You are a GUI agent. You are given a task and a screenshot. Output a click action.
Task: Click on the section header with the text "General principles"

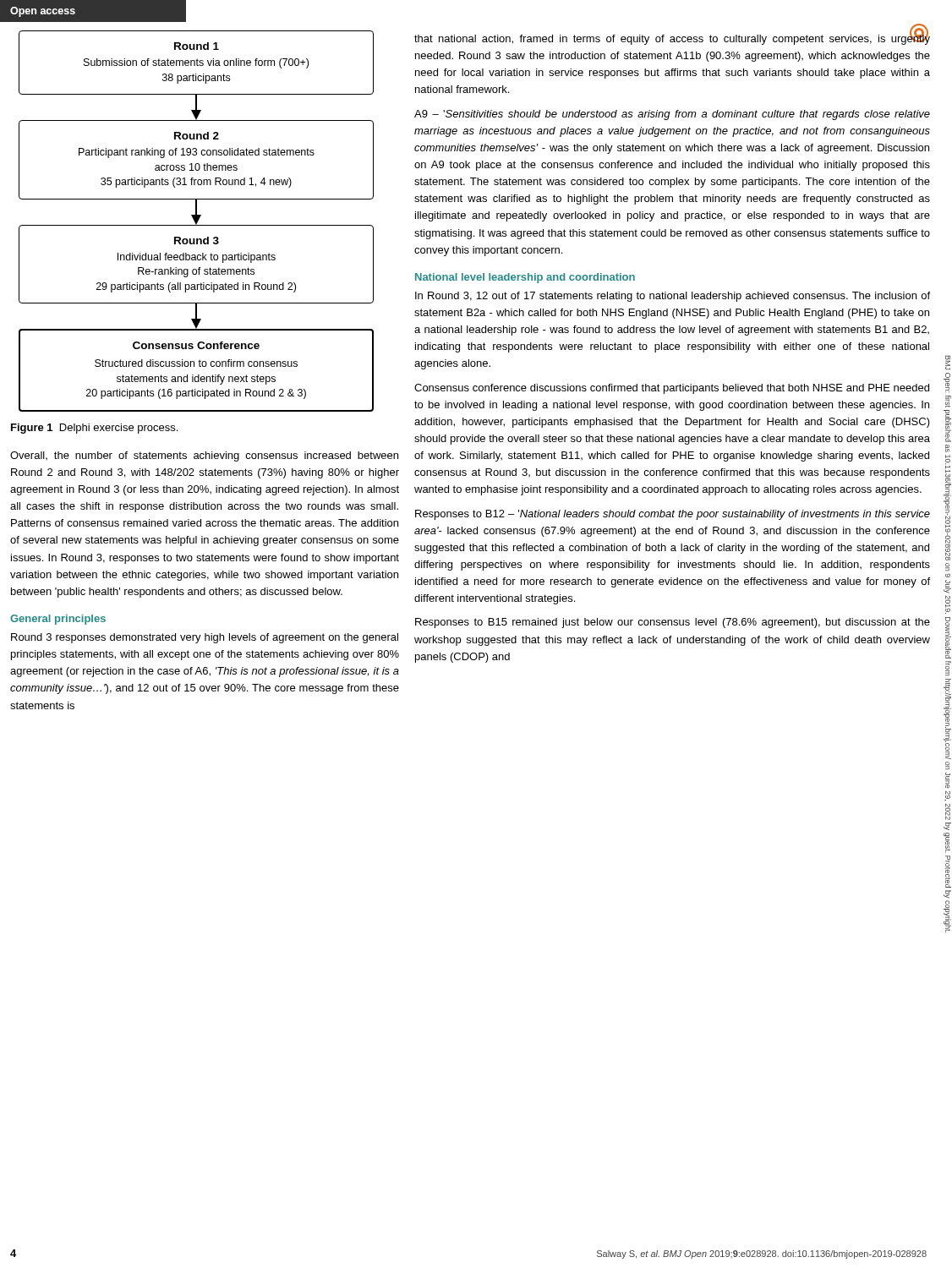point(58,618)
